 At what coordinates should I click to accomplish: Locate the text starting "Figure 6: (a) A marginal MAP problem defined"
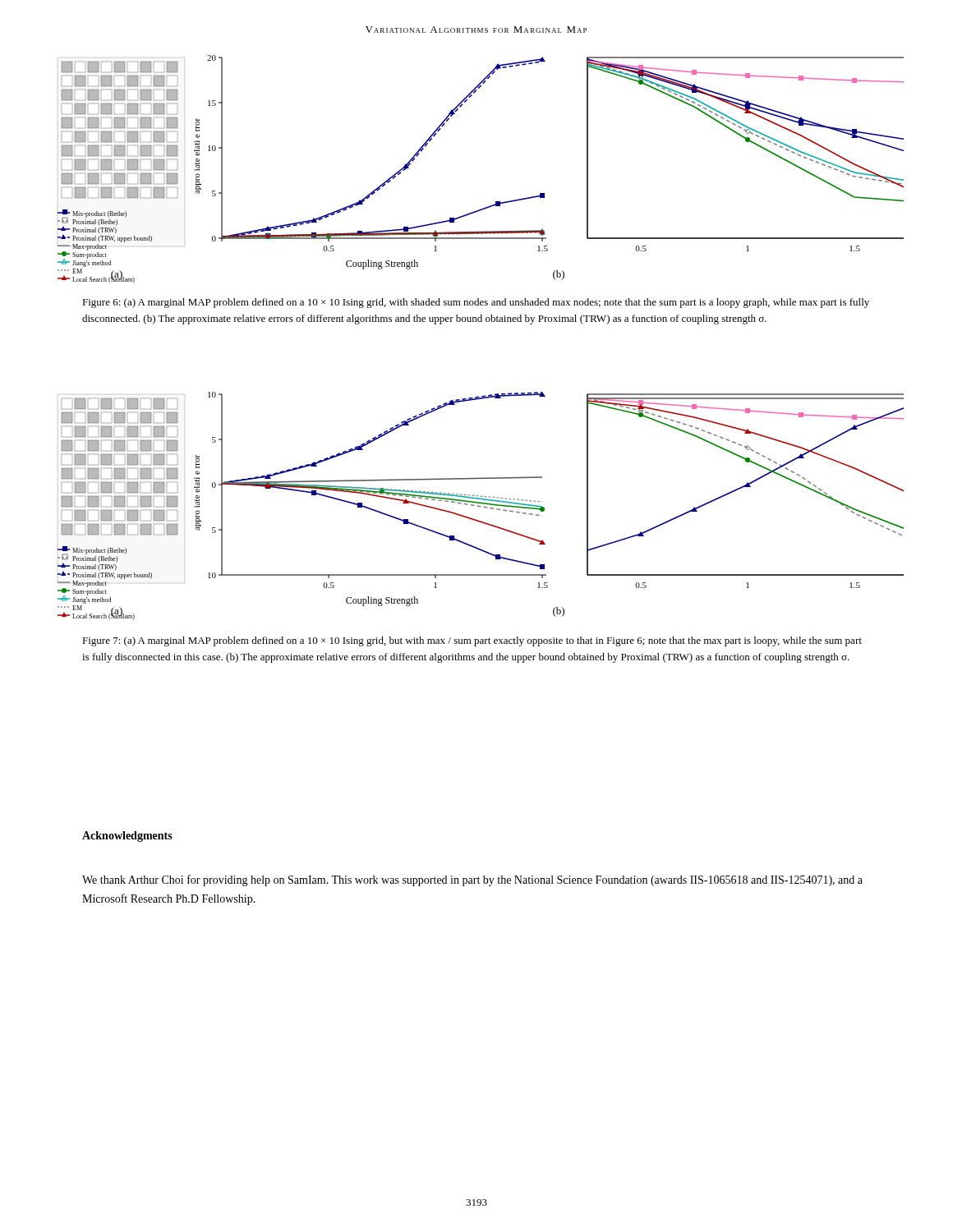pyautogui.click(x=476, y=310)
